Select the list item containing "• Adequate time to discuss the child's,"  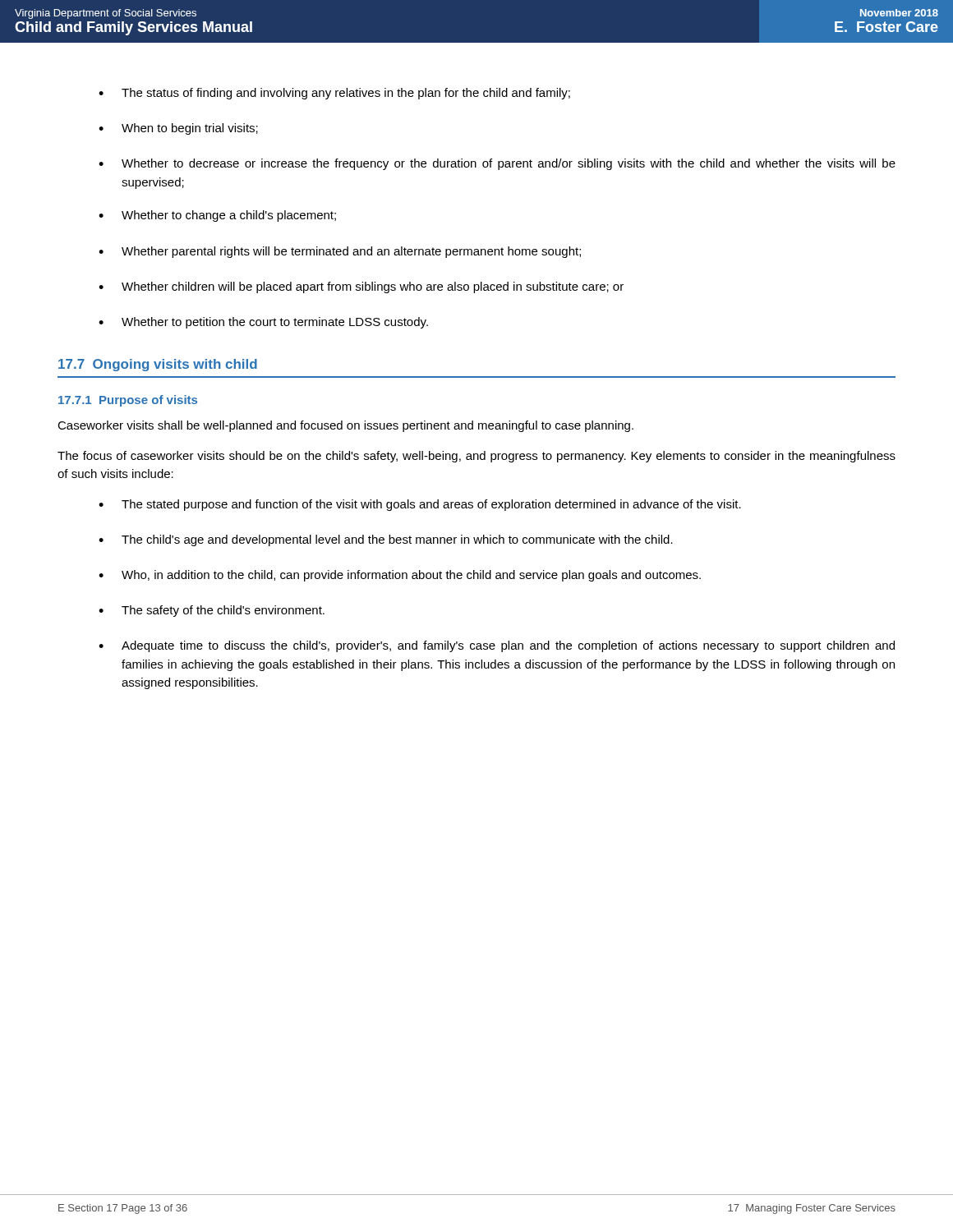(497, 665)
